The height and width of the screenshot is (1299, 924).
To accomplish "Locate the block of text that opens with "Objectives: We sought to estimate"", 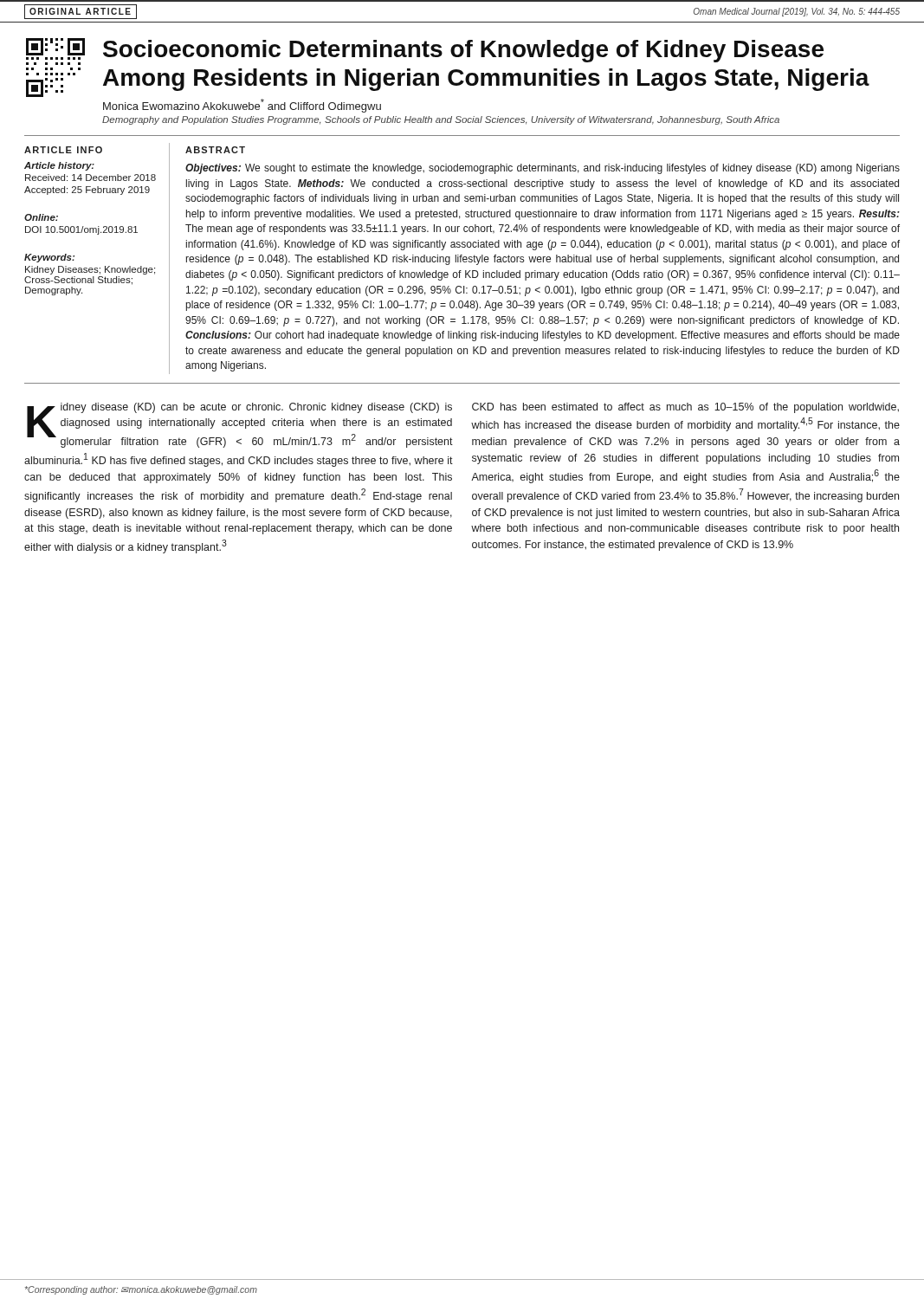I will coord(543,267).
